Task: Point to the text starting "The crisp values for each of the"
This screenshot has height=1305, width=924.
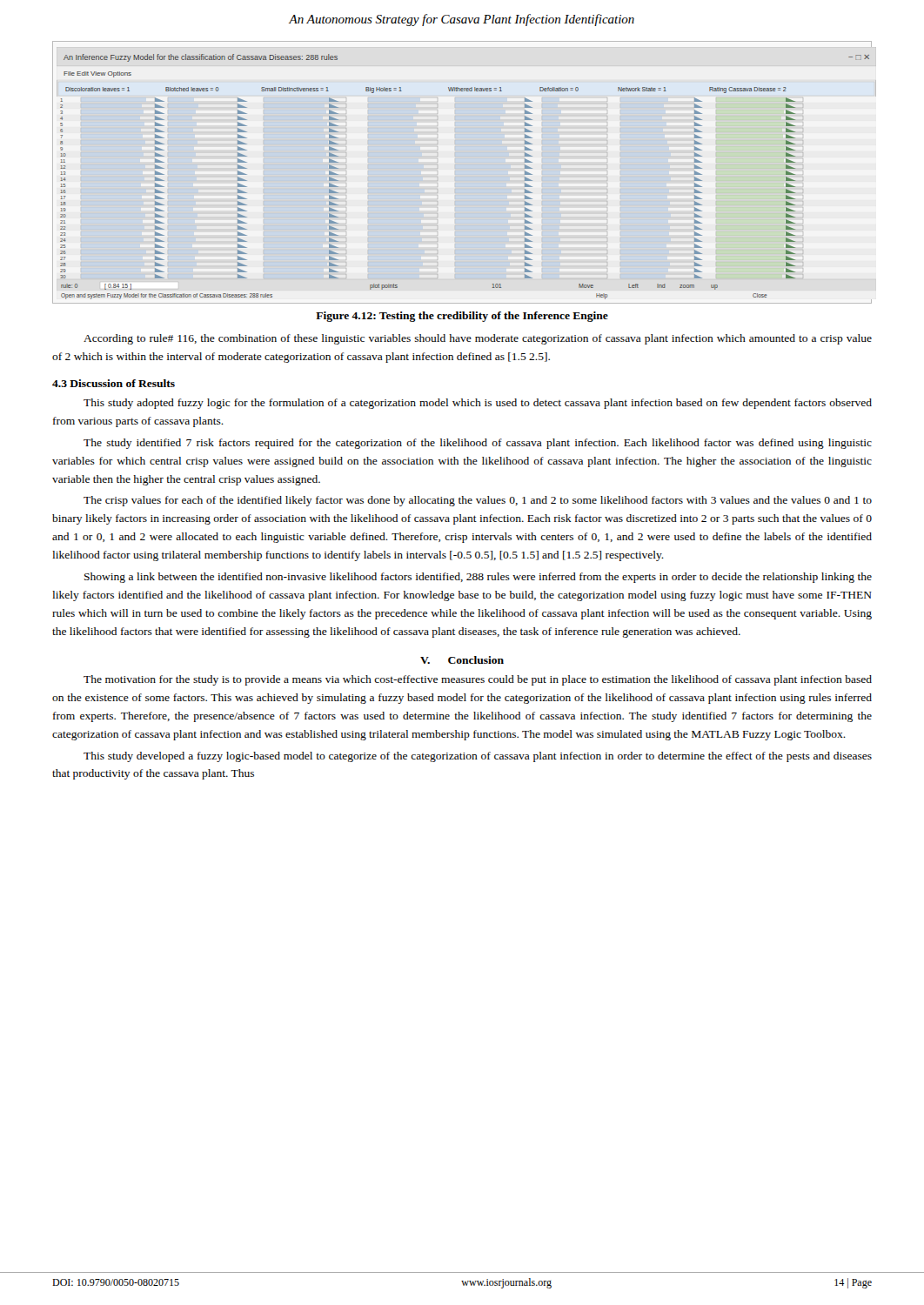Action: (x=462, y=527)
